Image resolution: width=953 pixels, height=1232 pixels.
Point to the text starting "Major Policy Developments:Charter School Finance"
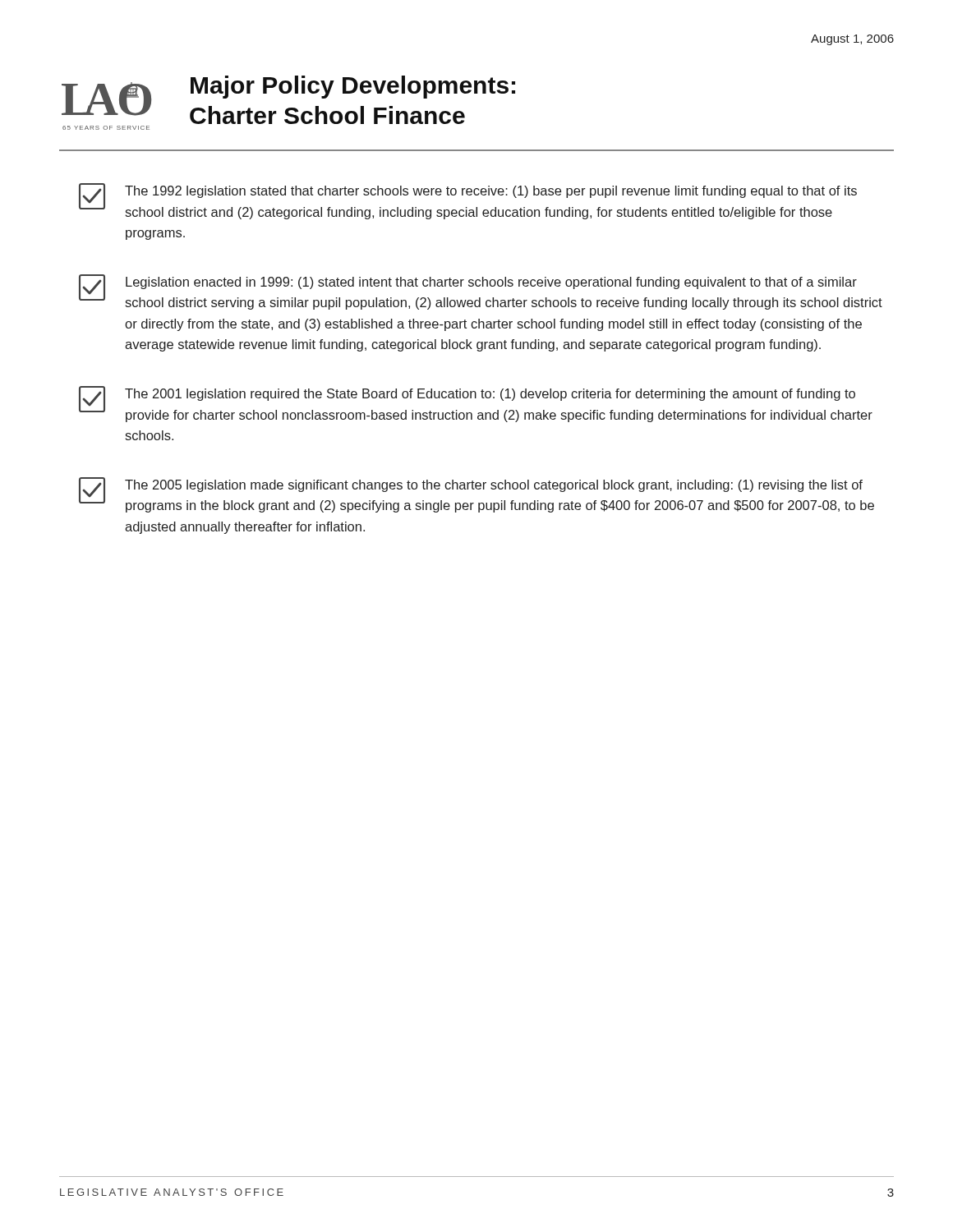tap(353, 87)
